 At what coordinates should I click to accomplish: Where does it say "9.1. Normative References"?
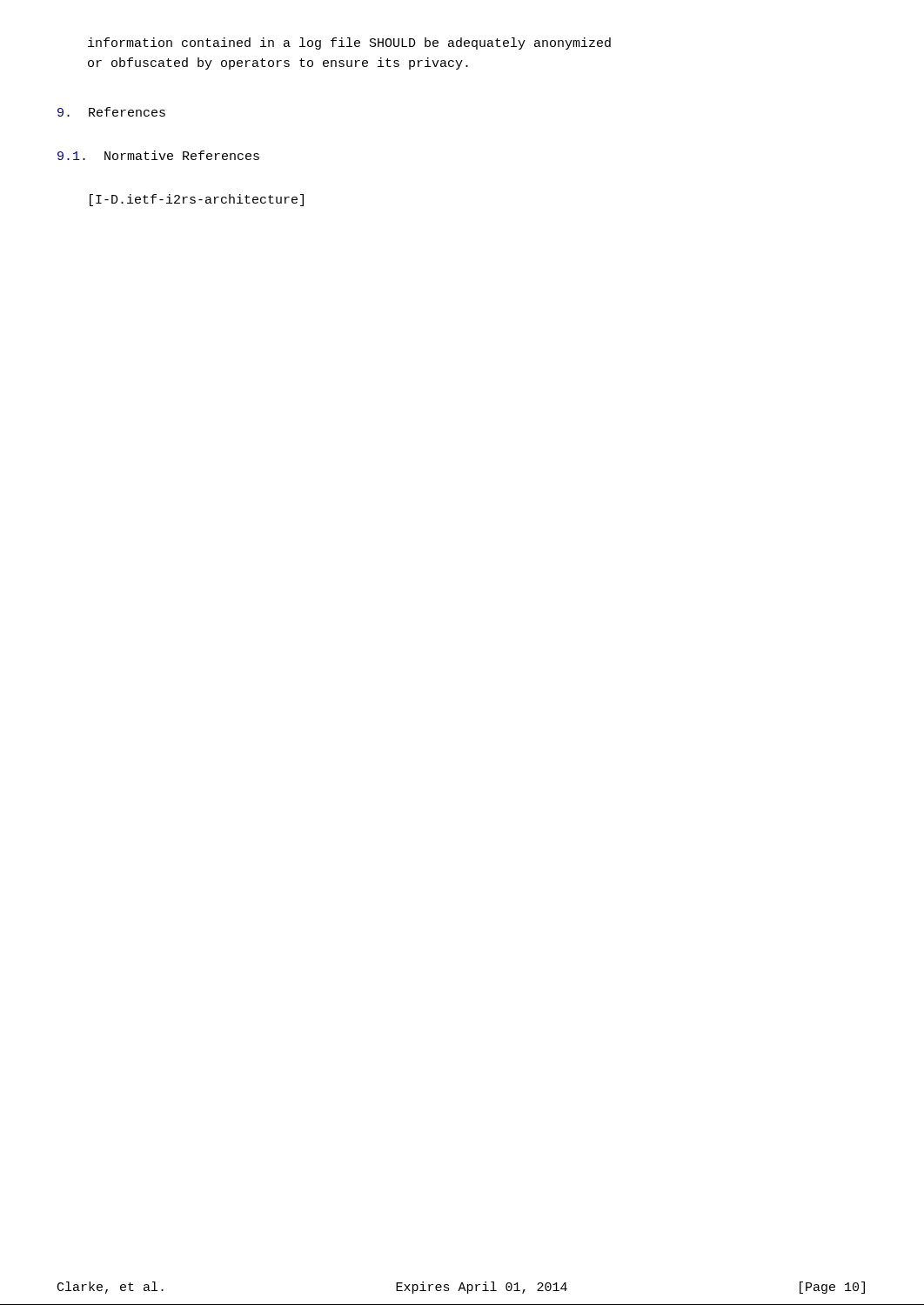pos(158,157)
